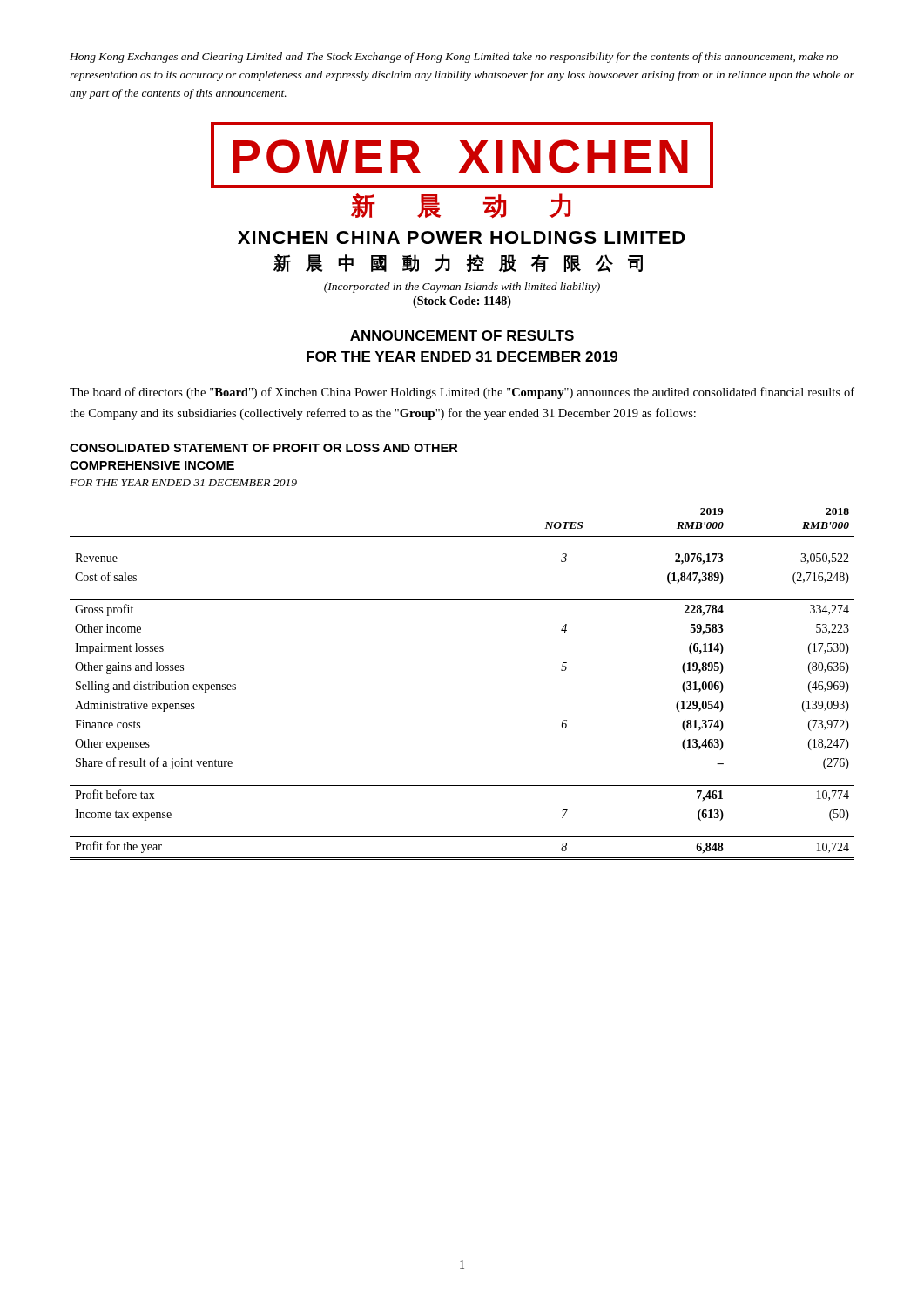Image resolution: width=924 pixels, height=1307 pixels.
Task: Click on the text starting "(Incorporated in the Cayman Islands with"
Action: click(x=462, y=286)
